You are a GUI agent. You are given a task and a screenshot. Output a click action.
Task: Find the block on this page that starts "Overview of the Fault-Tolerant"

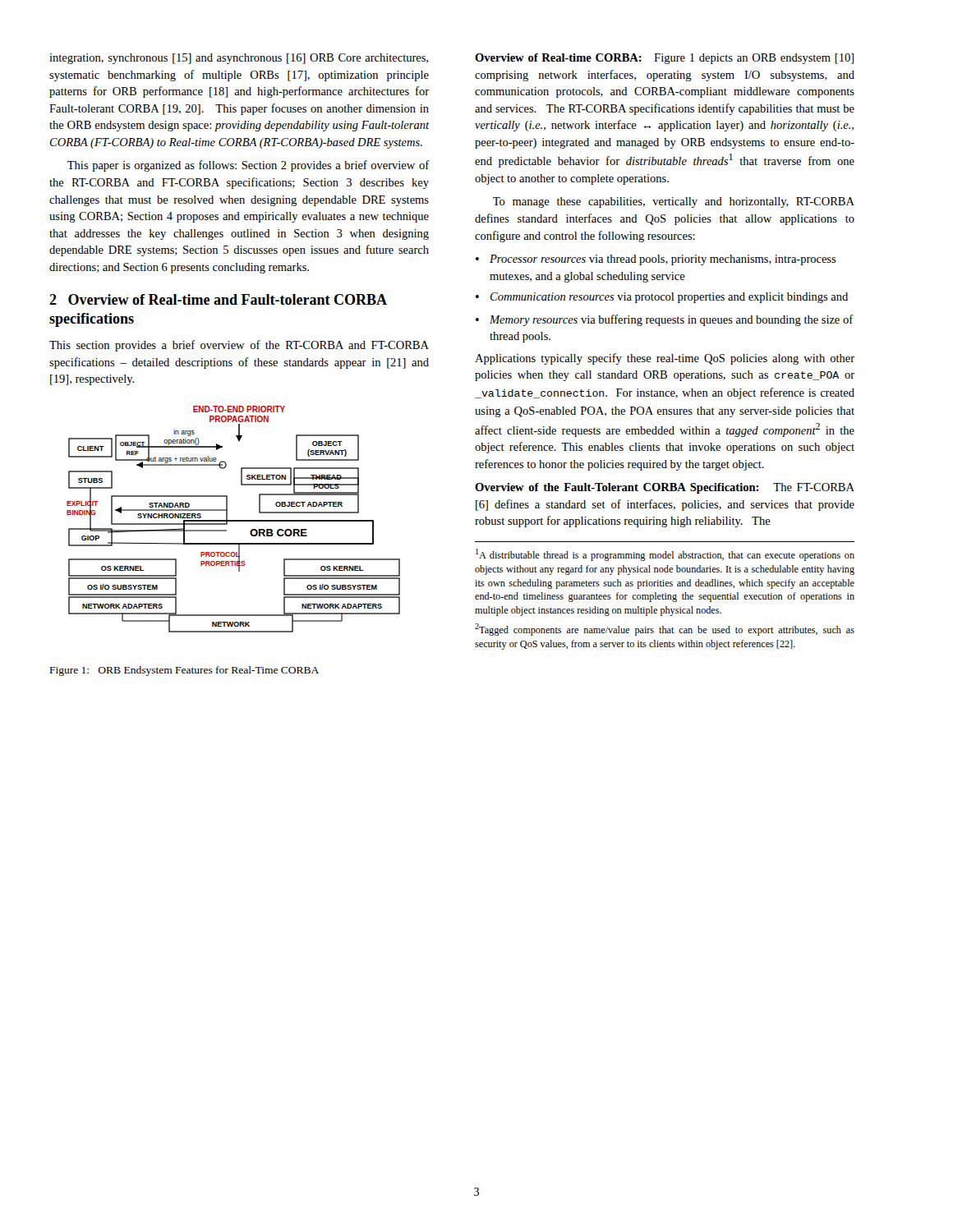(665, 504)
